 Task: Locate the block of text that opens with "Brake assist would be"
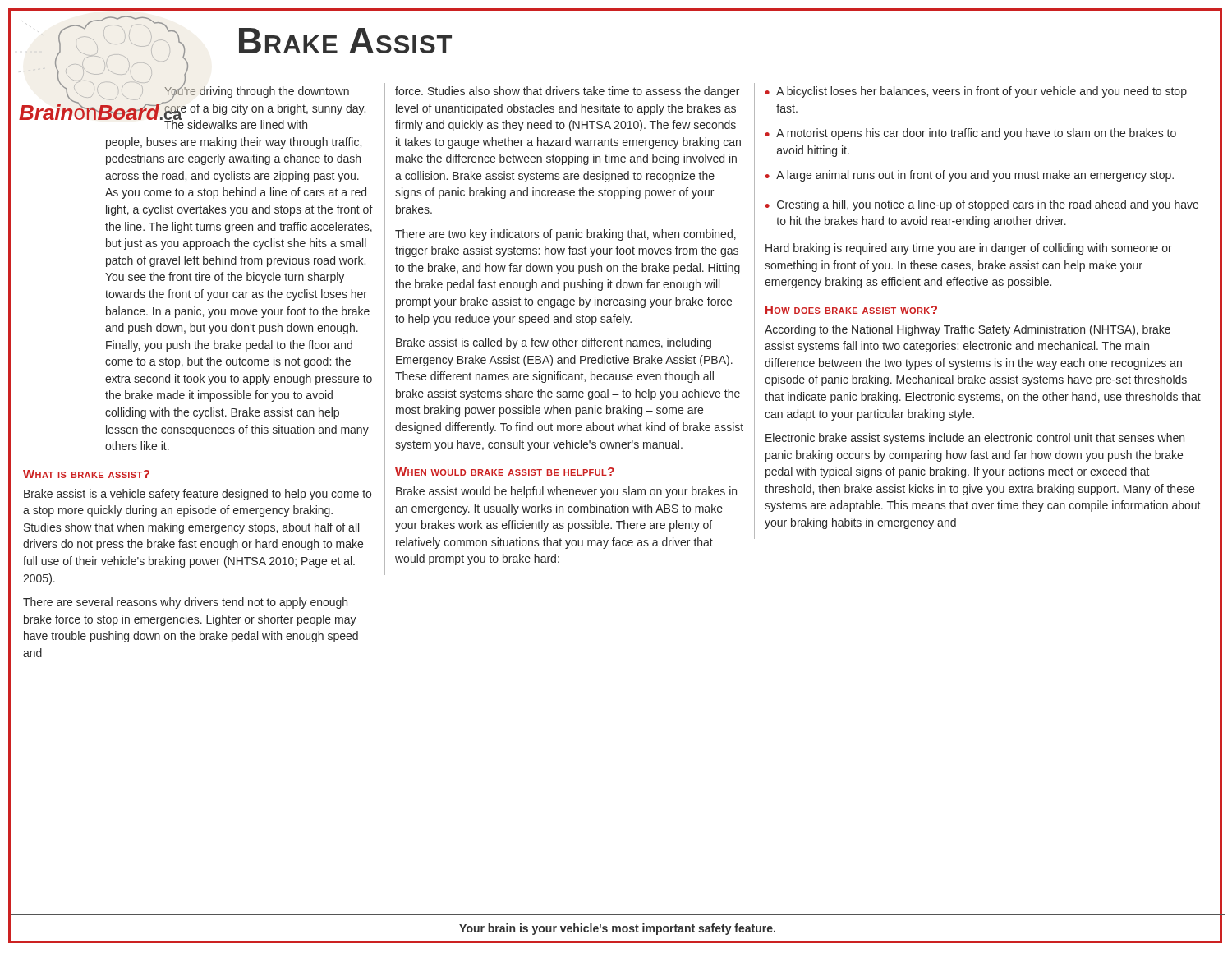[x=566, y=525]
